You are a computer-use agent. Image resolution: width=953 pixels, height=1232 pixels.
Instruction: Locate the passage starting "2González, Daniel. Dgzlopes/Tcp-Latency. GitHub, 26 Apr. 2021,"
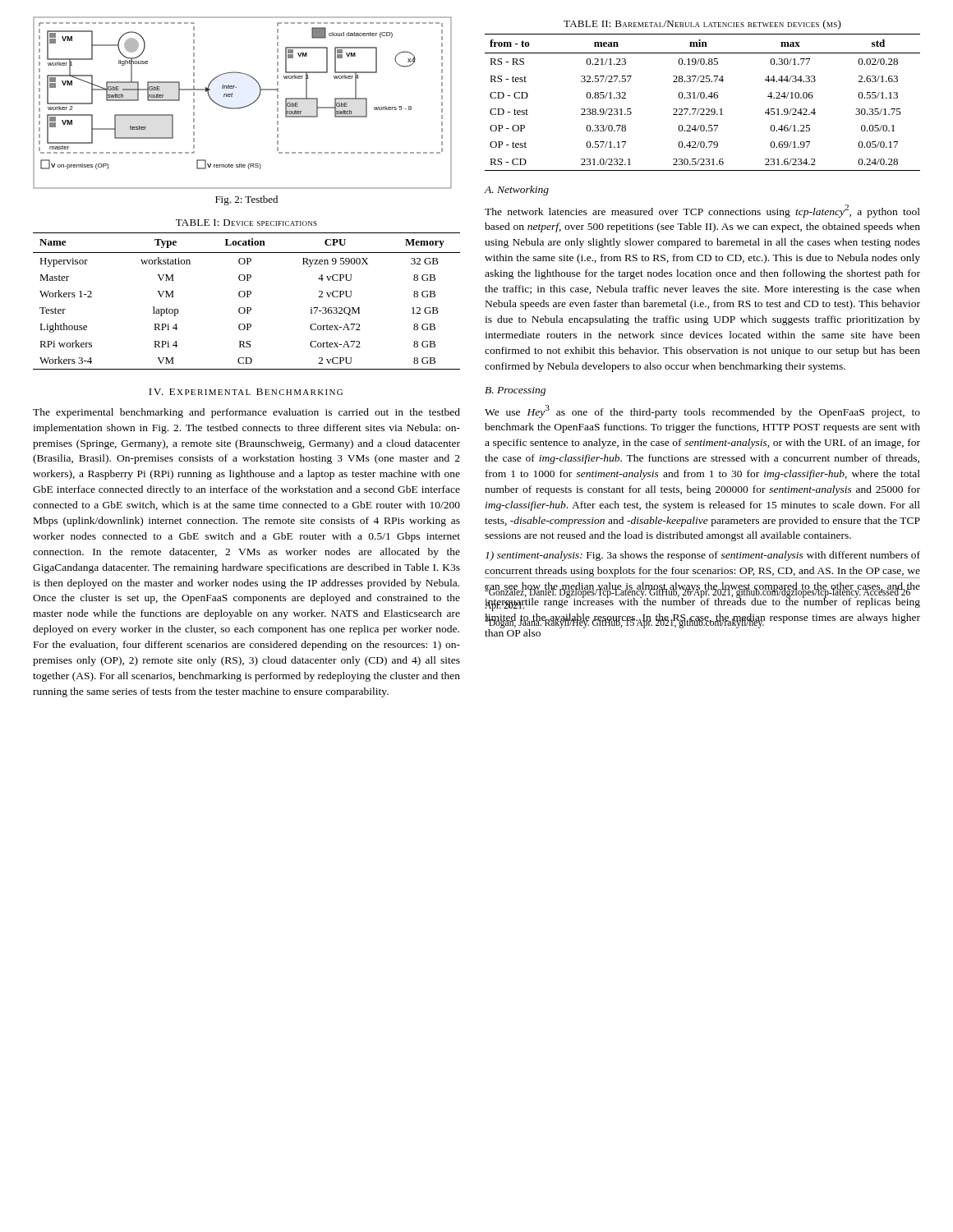tap(698, 597)
